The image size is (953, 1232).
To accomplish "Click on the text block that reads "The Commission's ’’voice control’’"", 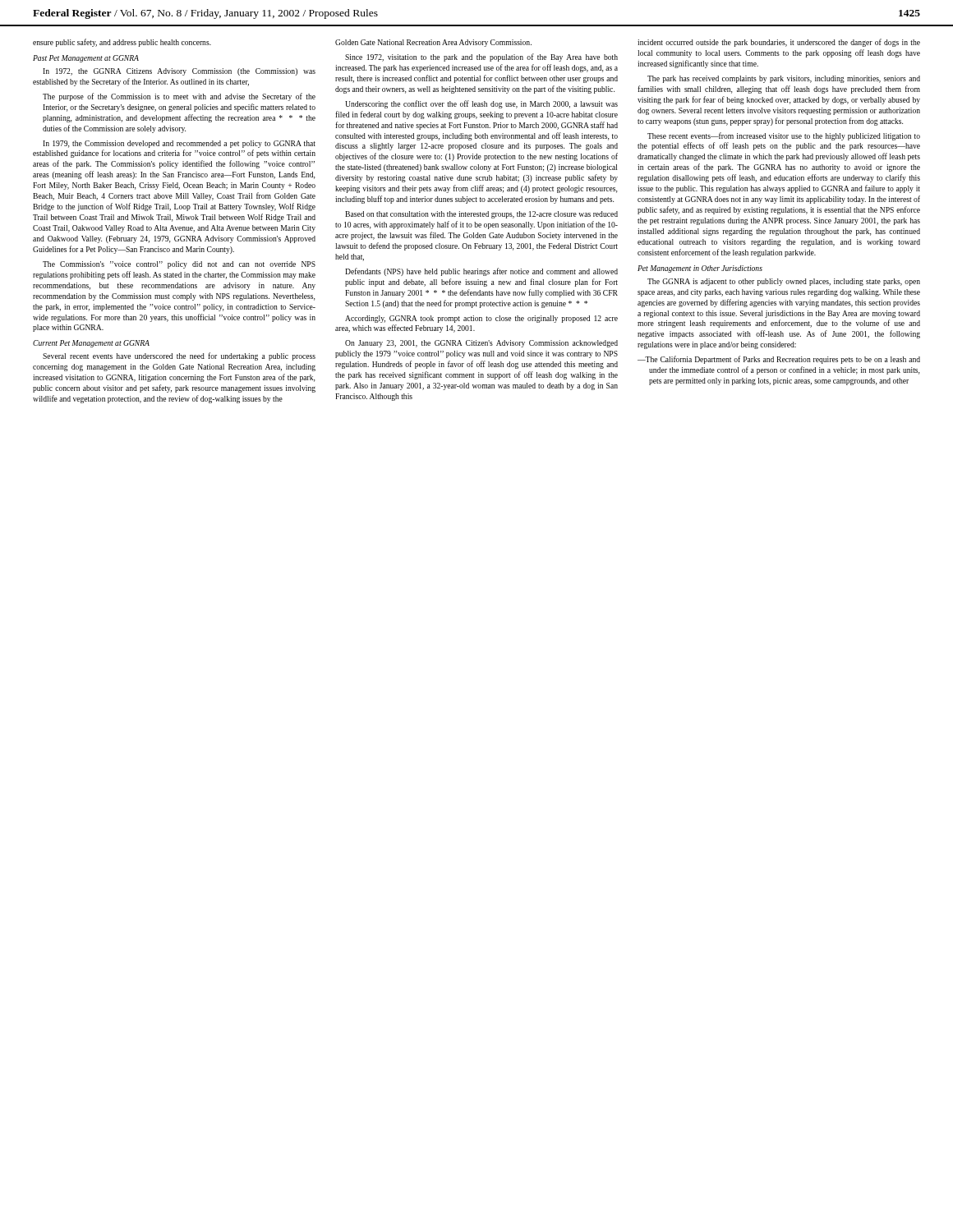I will coord(174,296).
